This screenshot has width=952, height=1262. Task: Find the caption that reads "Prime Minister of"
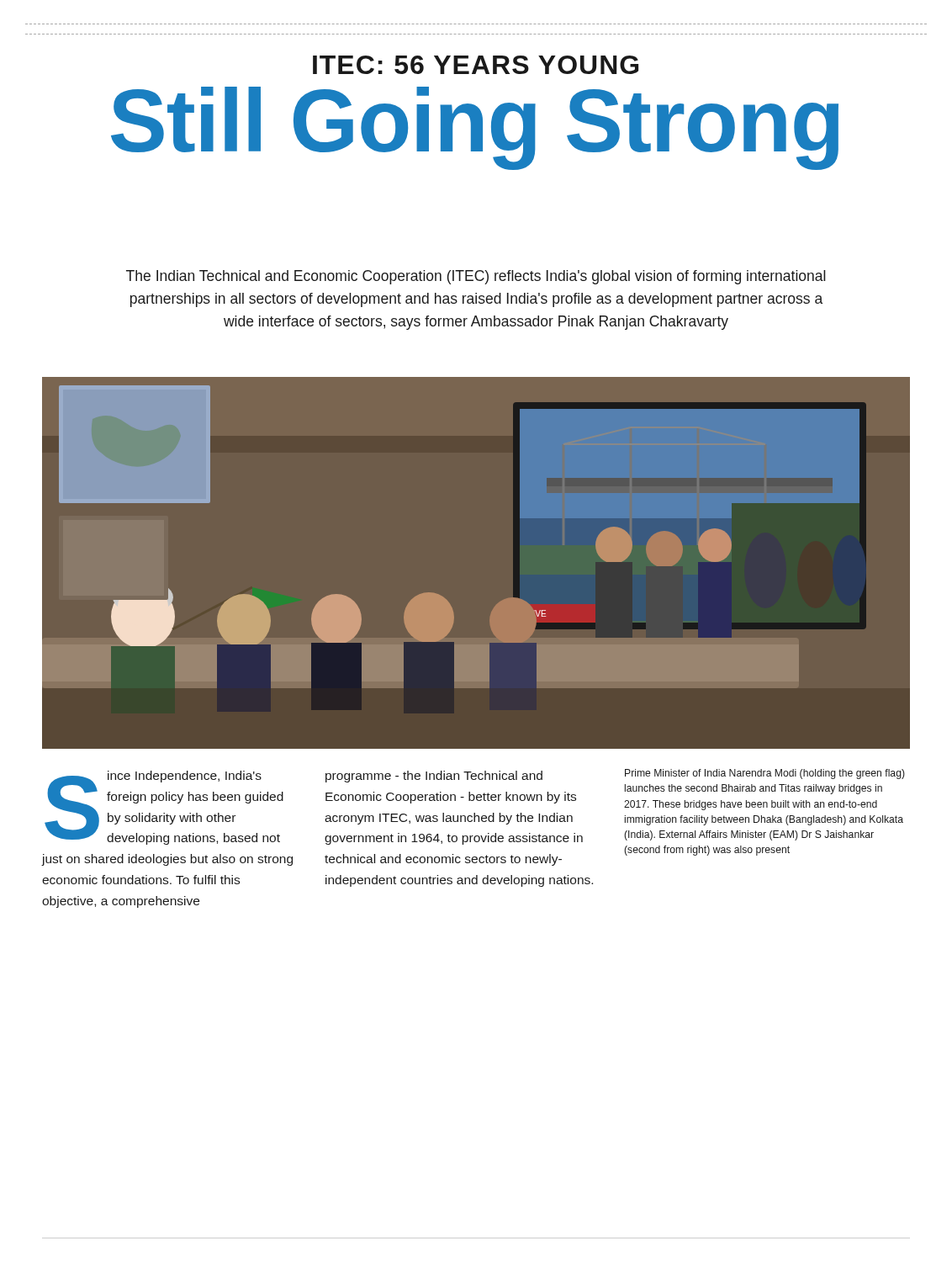point(764,812)
